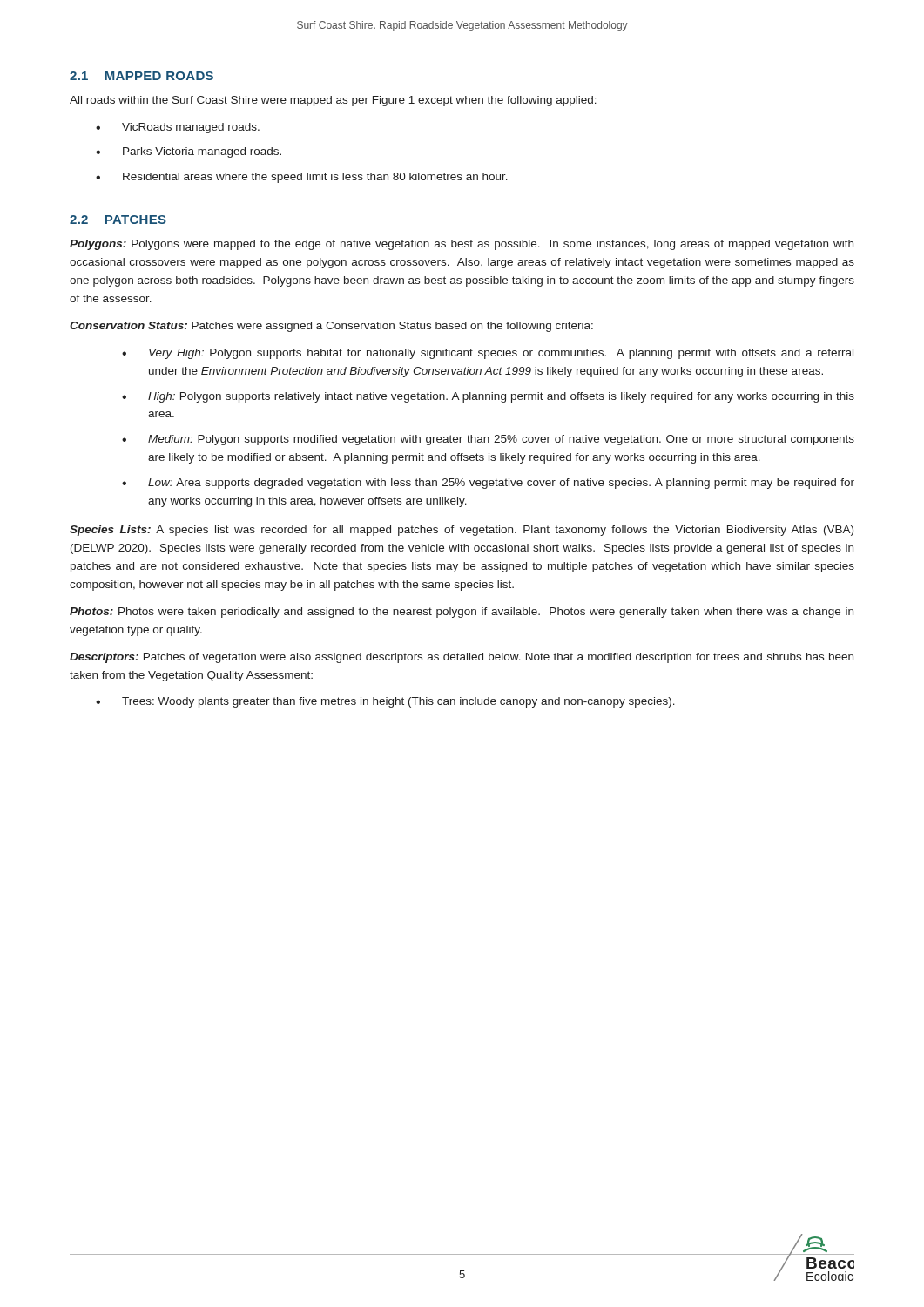This screenshot has width=924, height=1307.
Task: Select the list item that reads "• Medium: Polygon supports modified vegetation with"
Action: (488, 449)
